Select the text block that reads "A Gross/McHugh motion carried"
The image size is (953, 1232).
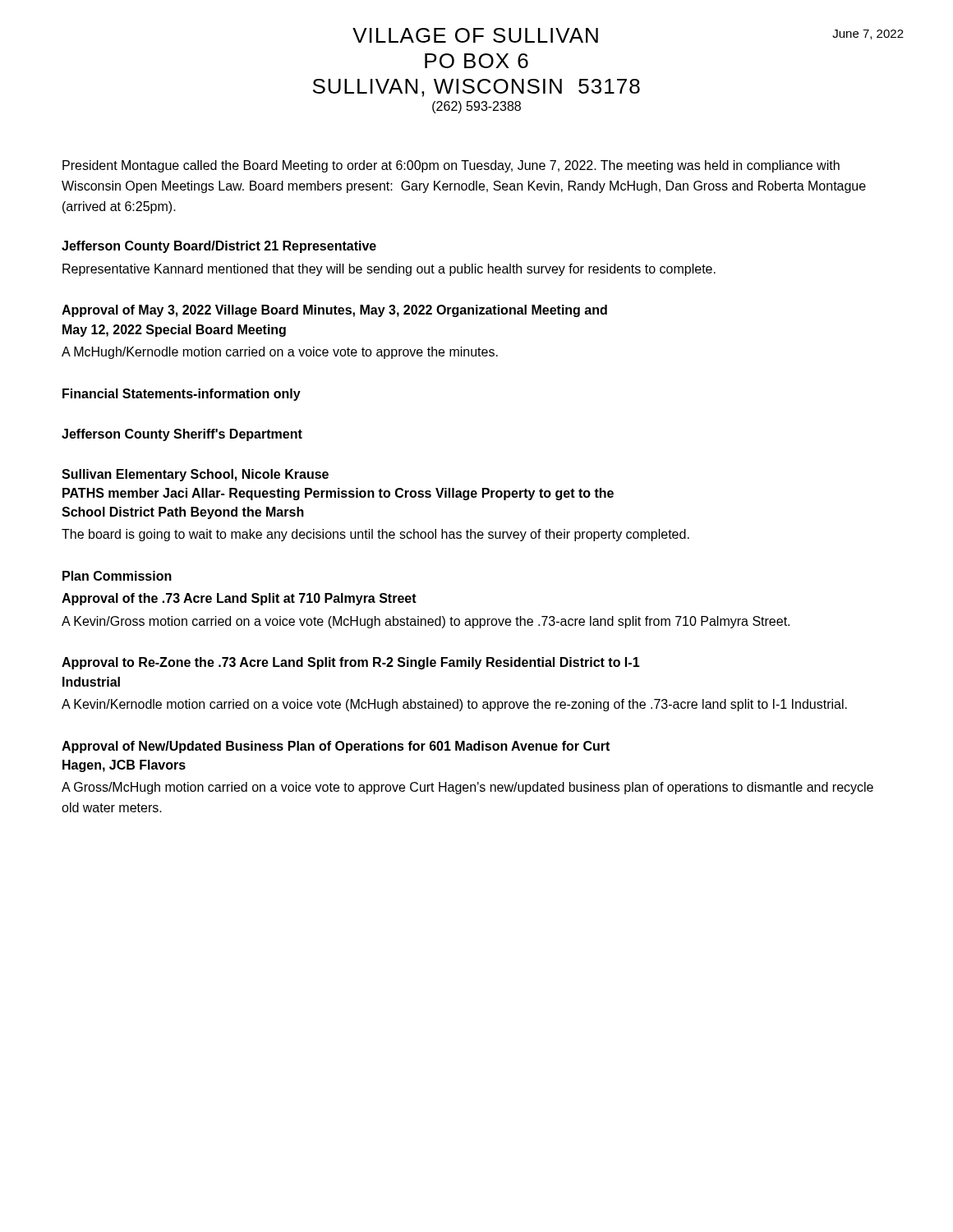pyautogui.click(x=468, y=797)
